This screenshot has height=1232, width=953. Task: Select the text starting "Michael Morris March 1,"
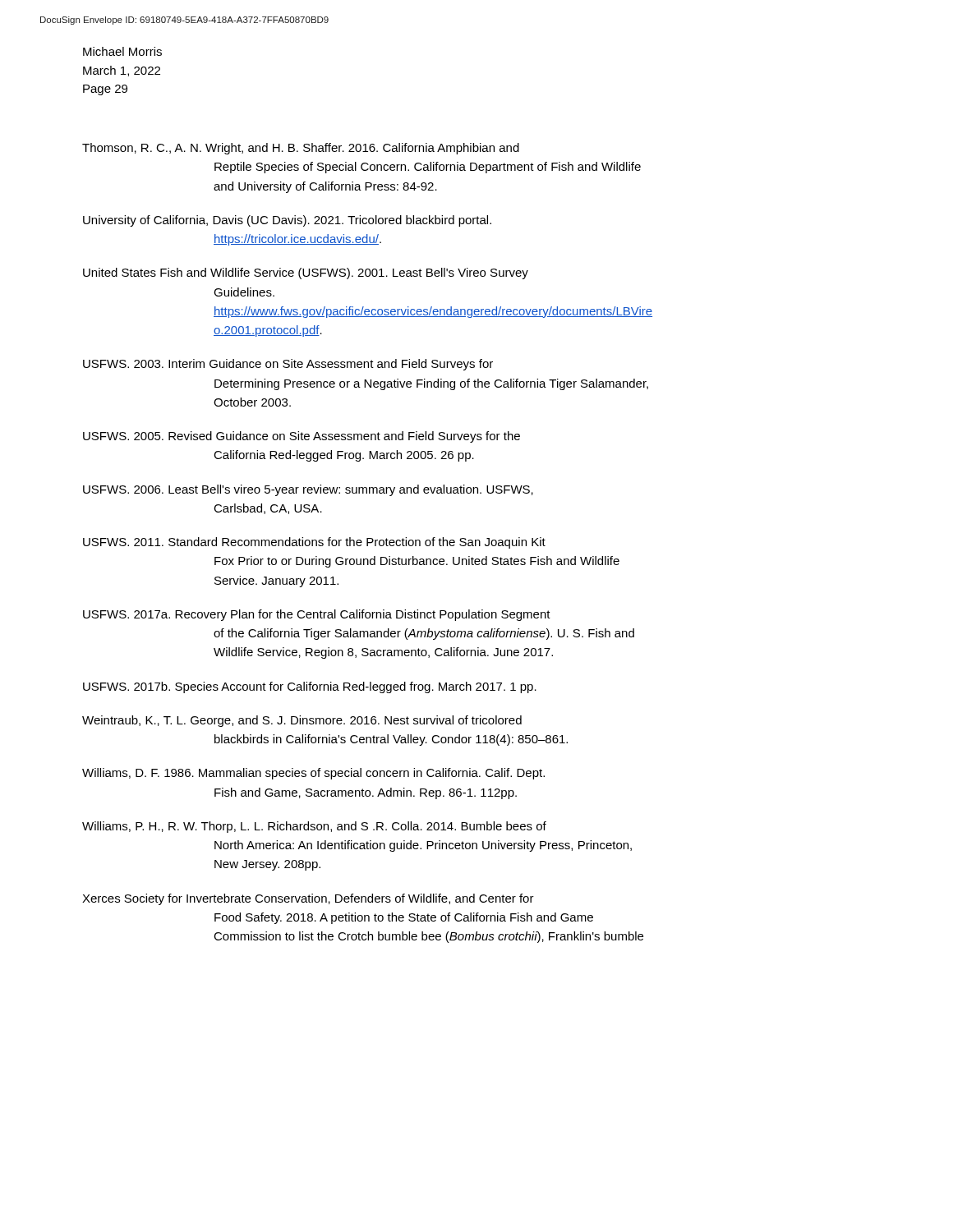click(x=122, y=70)
